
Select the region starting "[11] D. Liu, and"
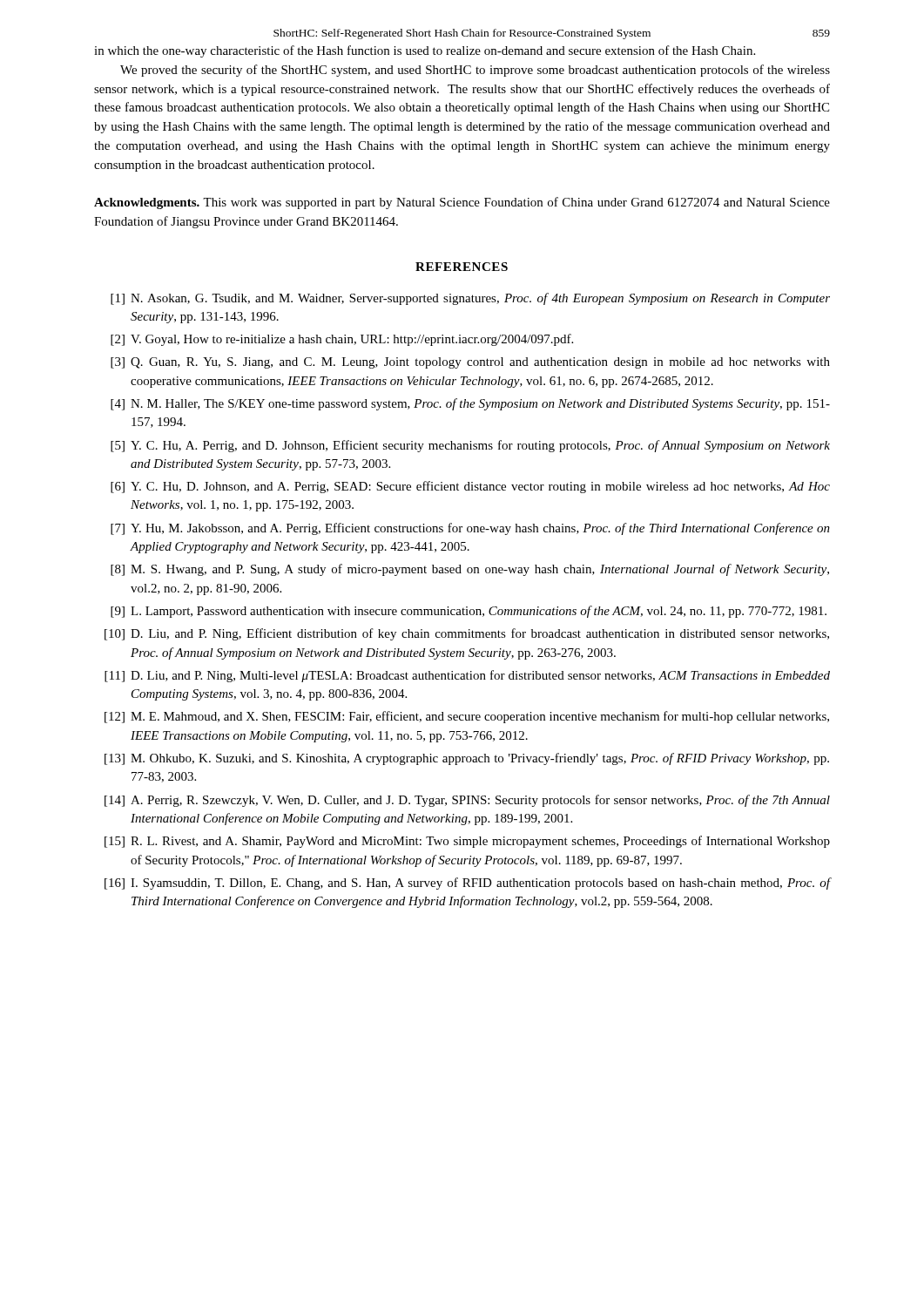pos(462,685)
